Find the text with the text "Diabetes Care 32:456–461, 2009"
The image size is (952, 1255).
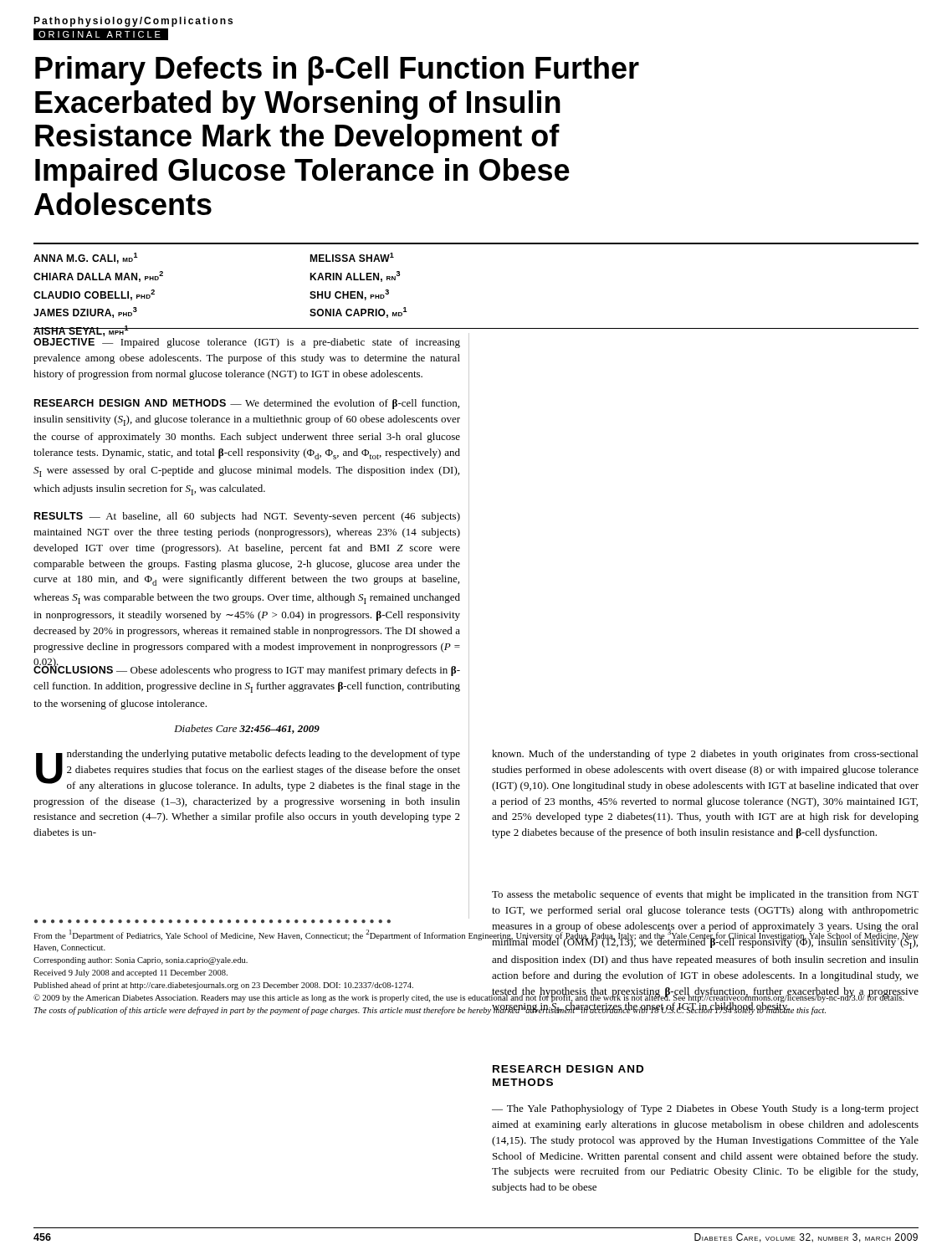tap(247, 728)
